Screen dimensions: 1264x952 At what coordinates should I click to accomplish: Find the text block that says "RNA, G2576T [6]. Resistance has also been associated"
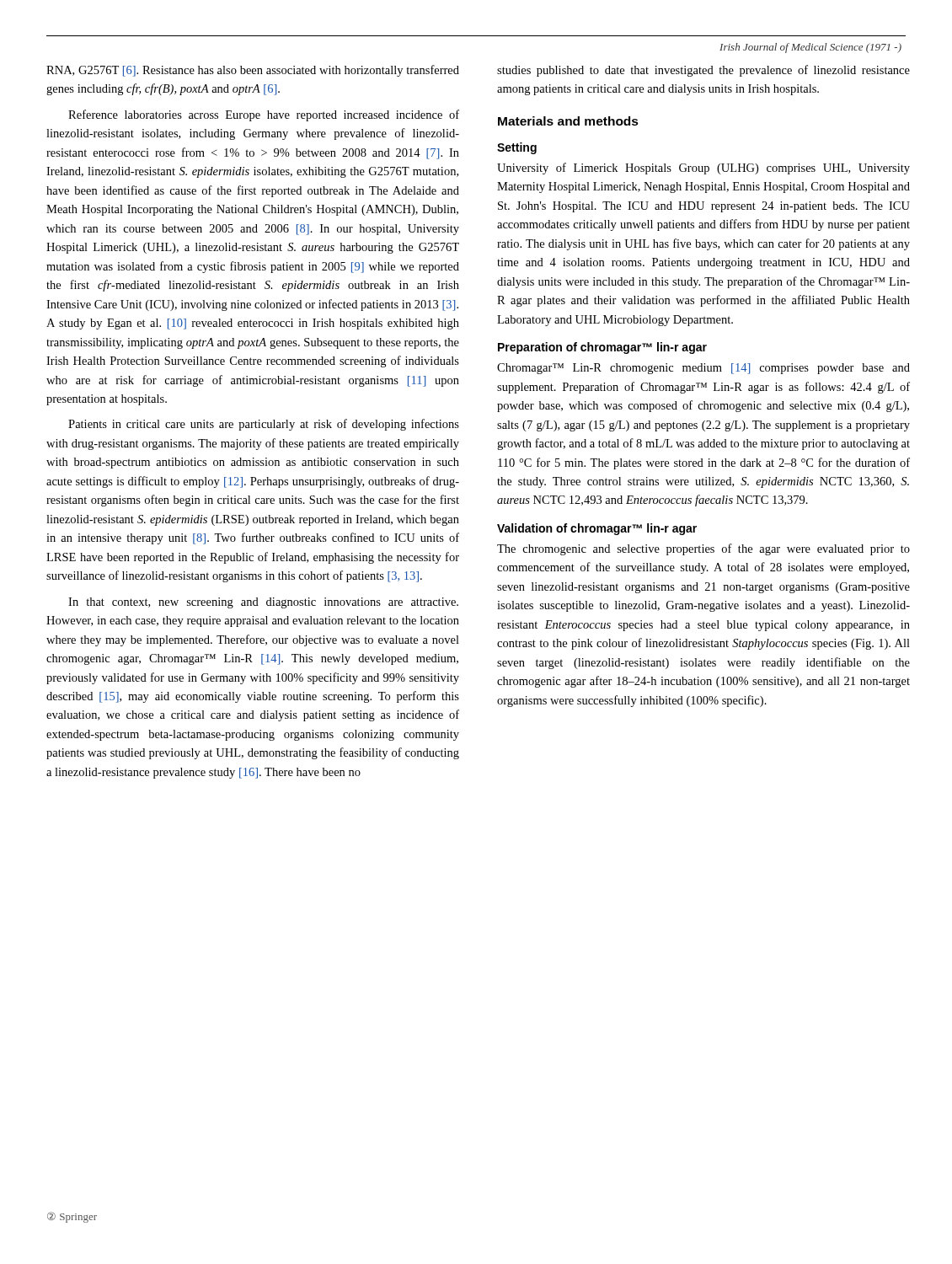(253, 421)
